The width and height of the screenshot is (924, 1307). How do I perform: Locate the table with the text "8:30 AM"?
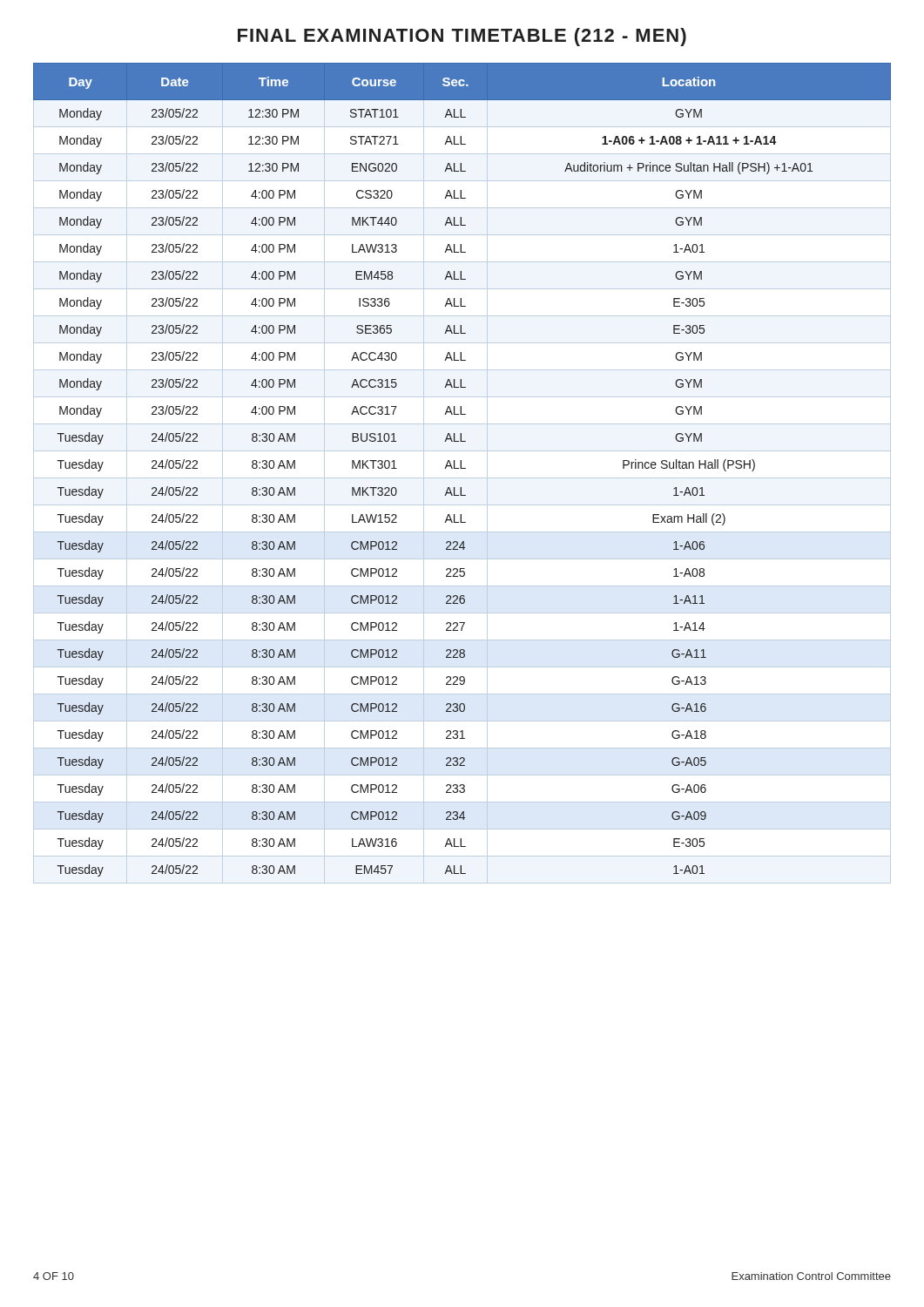[462, 473]
